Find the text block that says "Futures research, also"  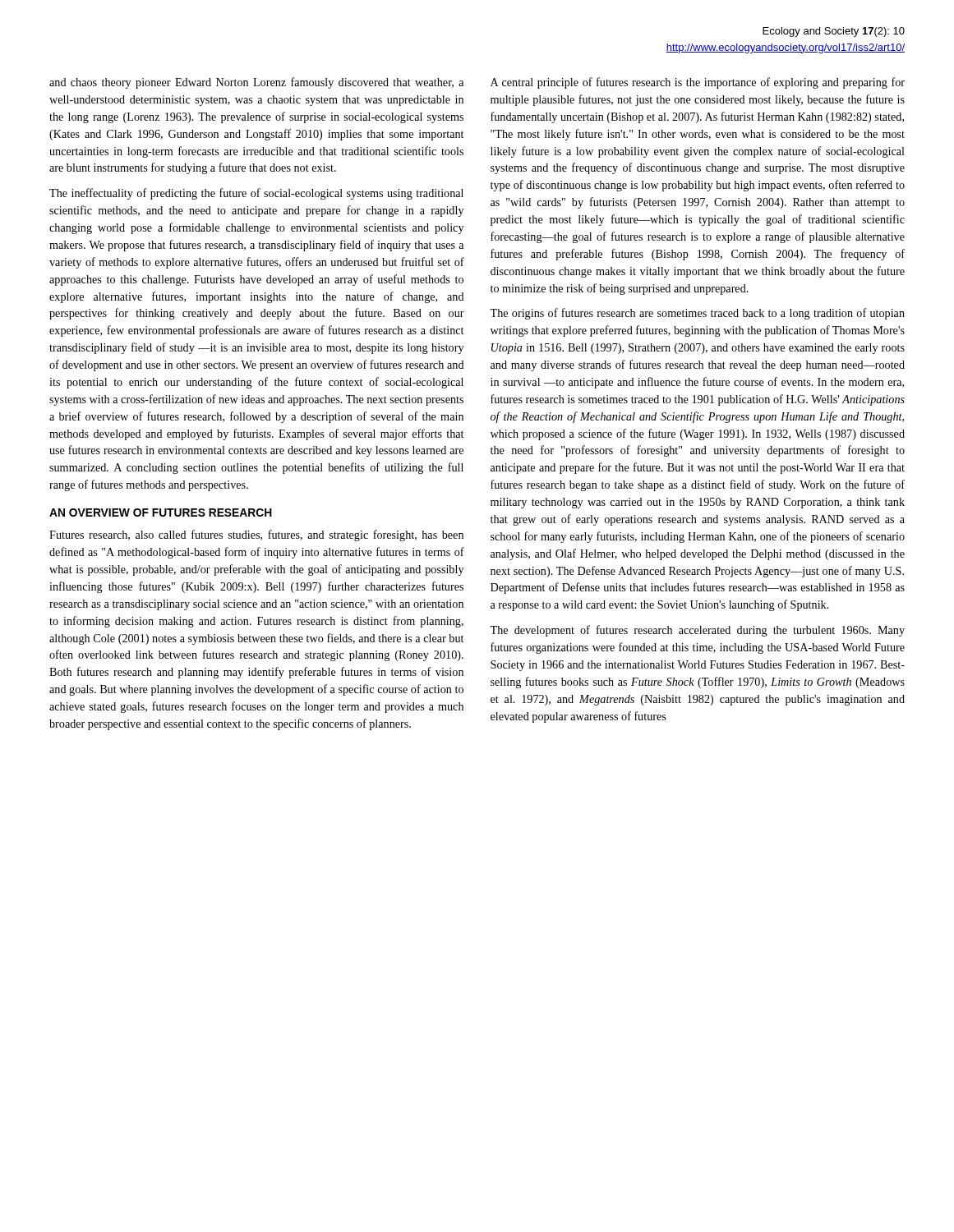[257, 629]
